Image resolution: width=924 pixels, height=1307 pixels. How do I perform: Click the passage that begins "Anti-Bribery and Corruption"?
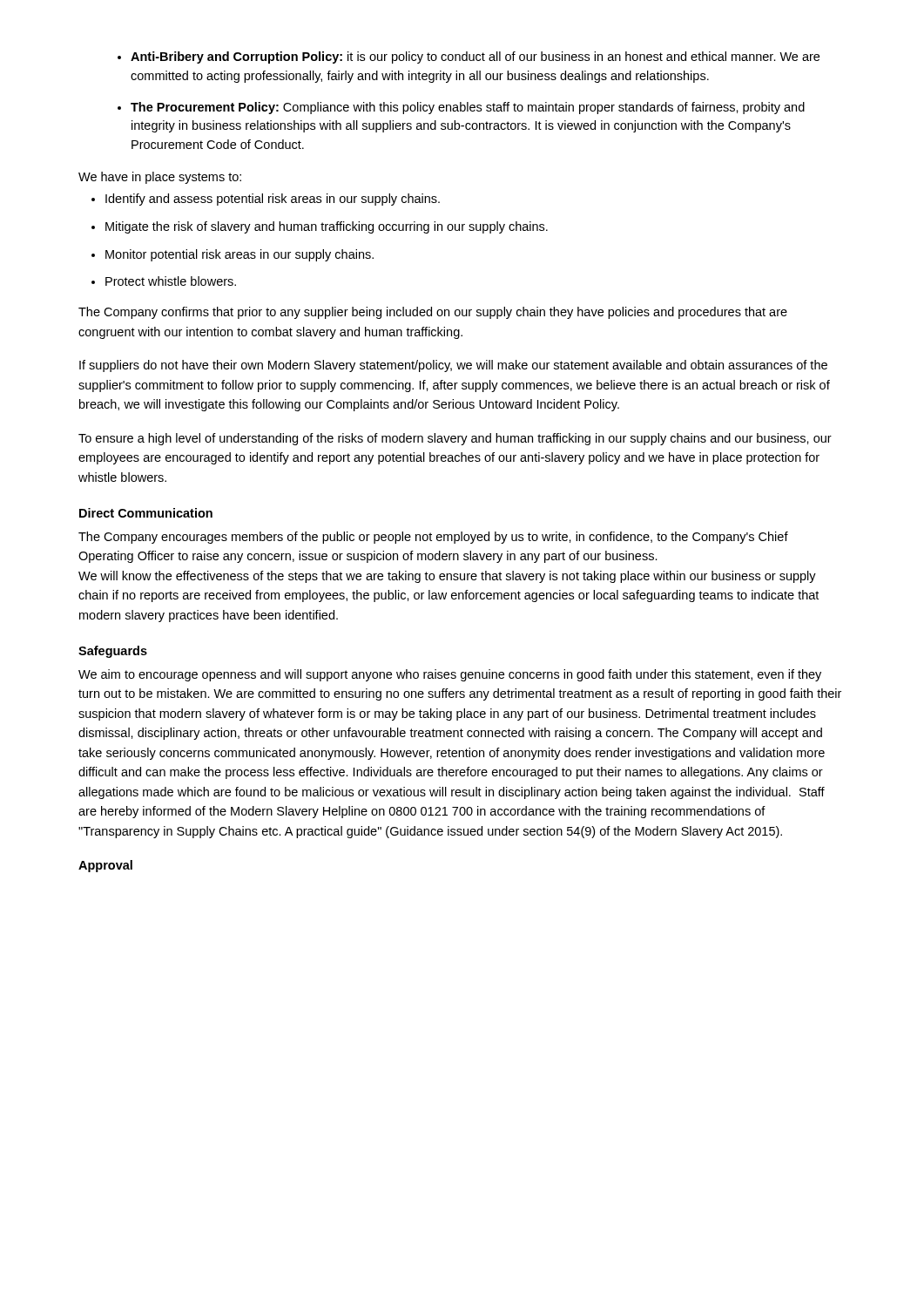coord(488,67)
